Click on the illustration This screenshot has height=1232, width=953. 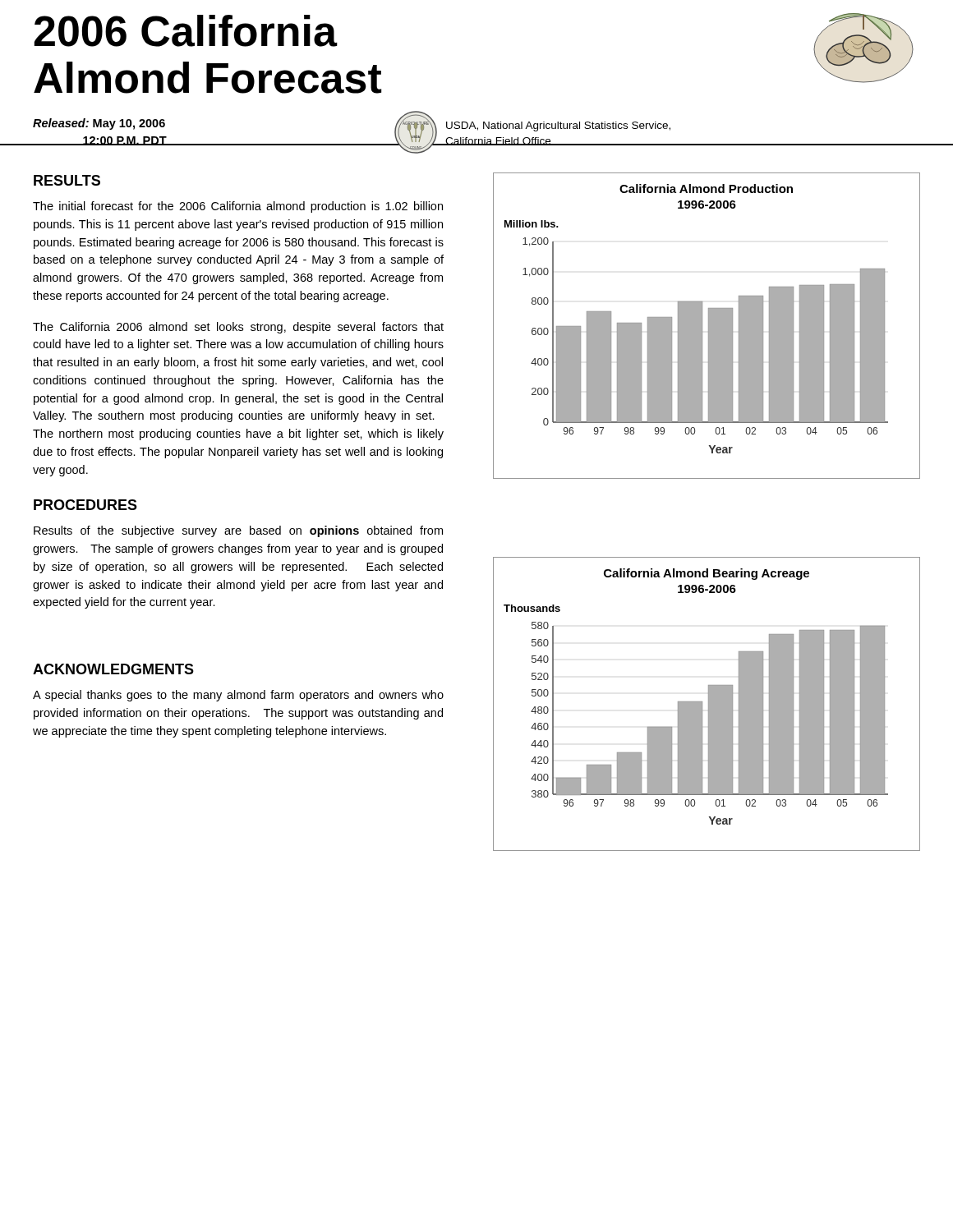(864, 48)
